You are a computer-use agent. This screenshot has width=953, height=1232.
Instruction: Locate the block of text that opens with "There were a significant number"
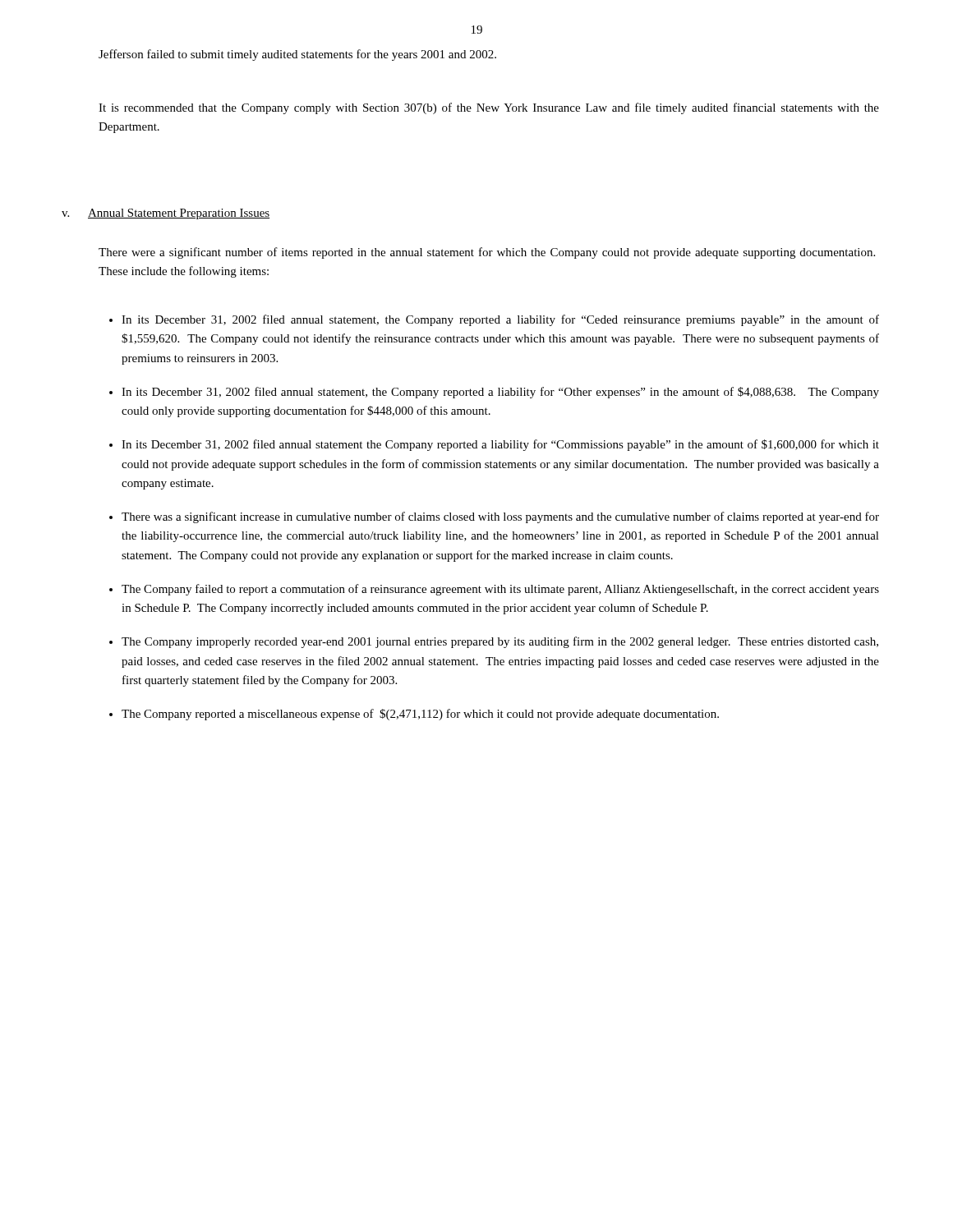489,262
